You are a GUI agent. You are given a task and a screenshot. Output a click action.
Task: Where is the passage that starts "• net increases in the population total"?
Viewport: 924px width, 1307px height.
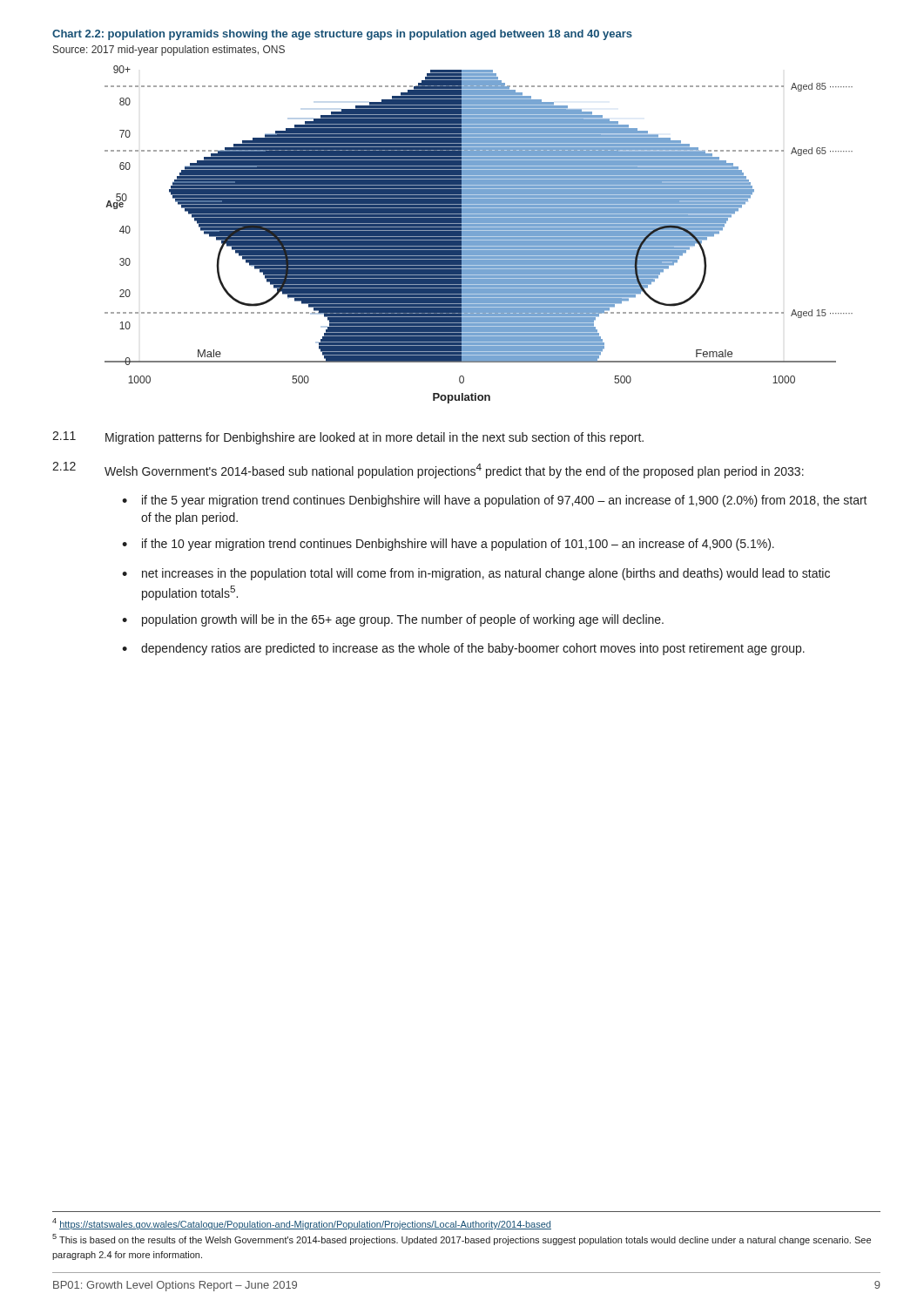tap(501, 583)
